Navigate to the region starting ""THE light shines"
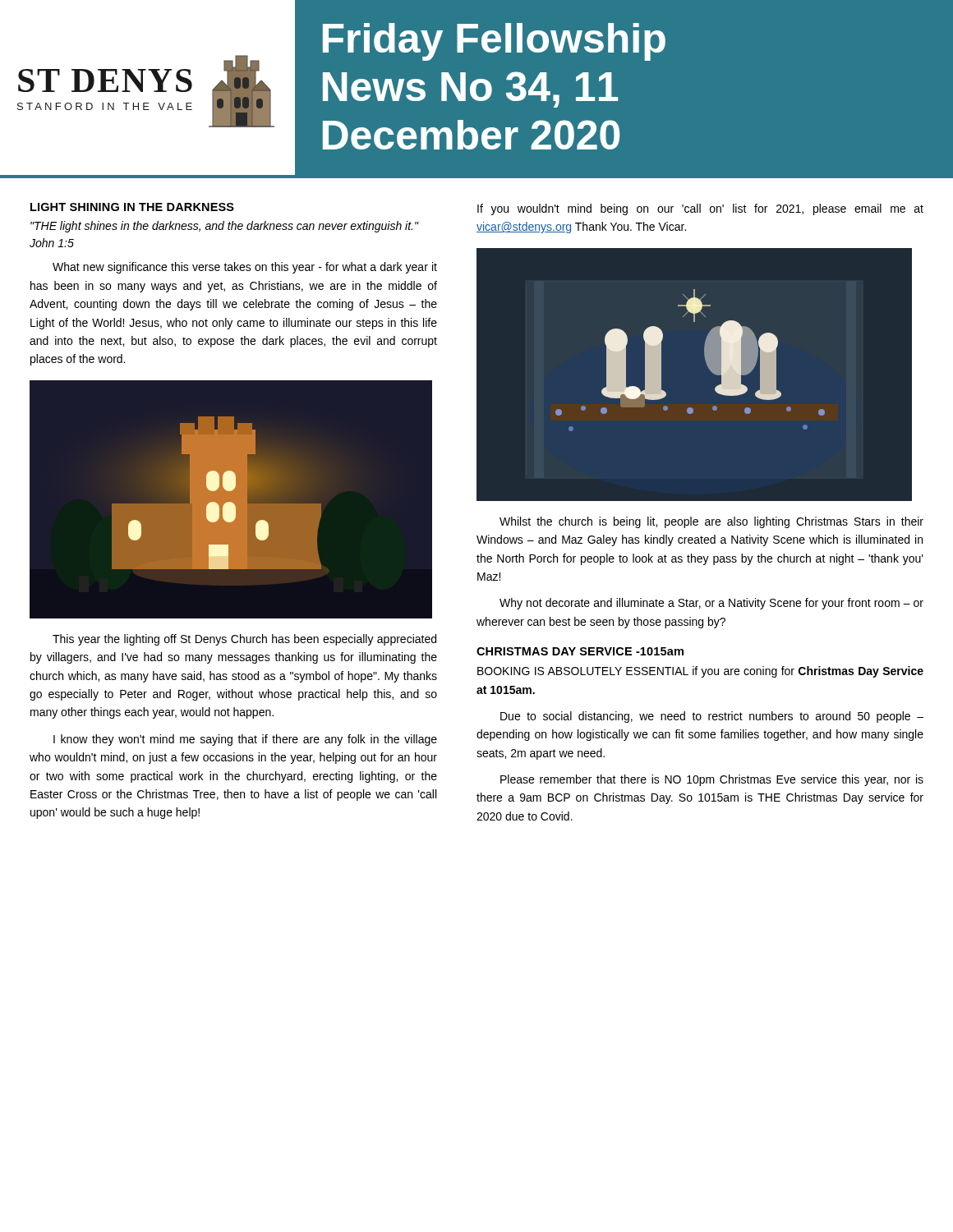The image size is (953, 1232). 233,235
